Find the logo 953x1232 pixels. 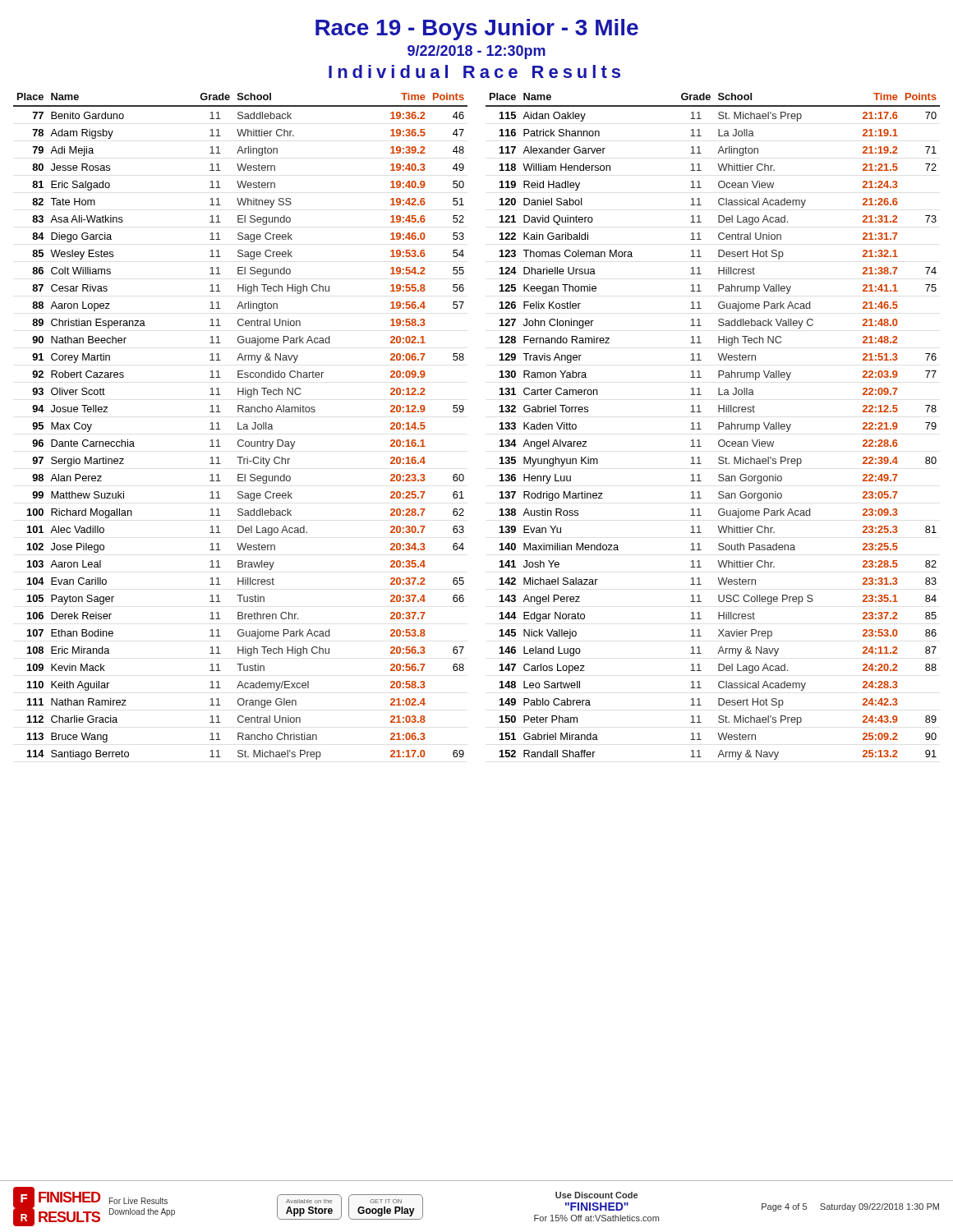103,1206
